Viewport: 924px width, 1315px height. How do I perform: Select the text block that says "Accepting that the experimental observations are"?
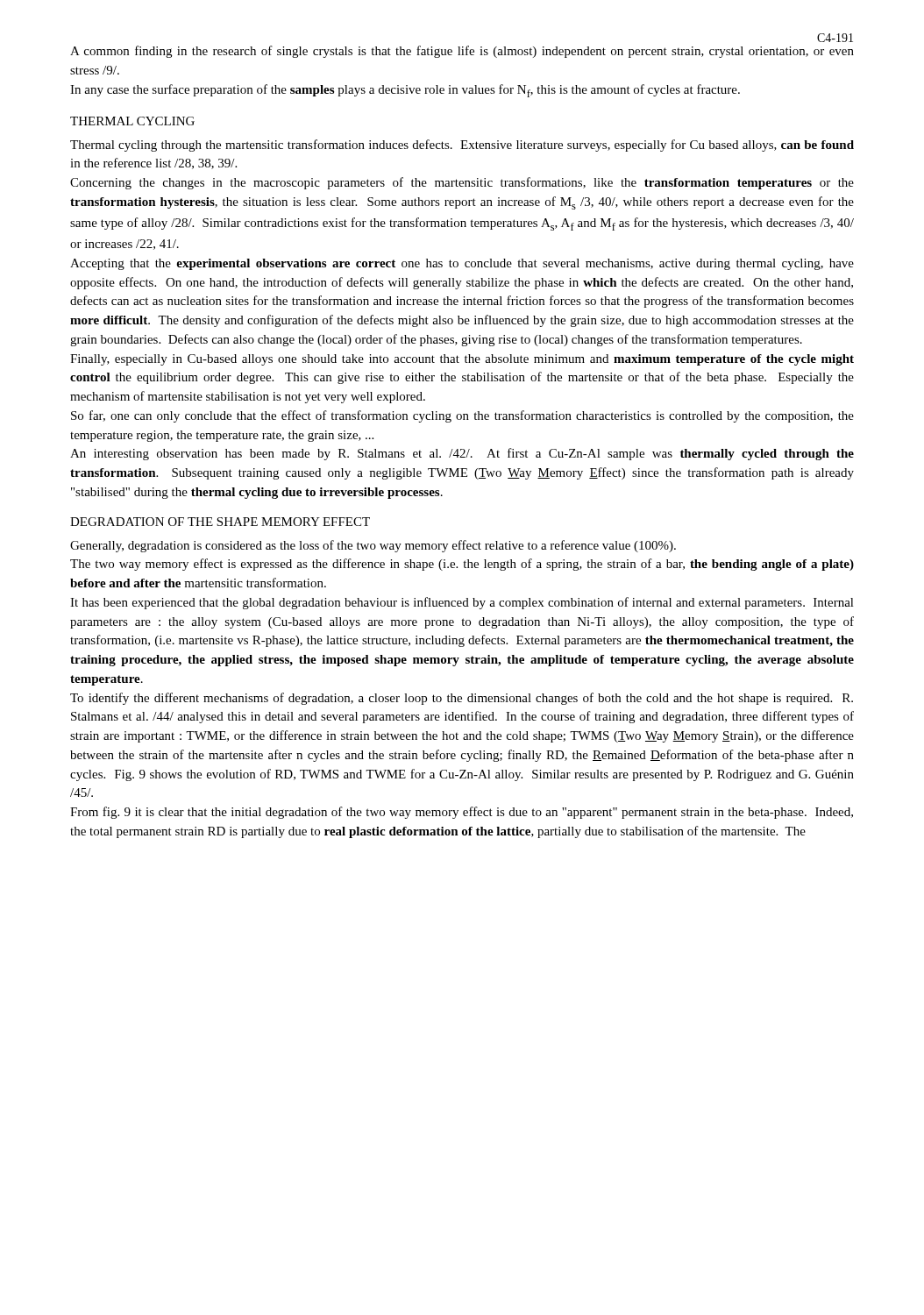click(x=462, y=302)
